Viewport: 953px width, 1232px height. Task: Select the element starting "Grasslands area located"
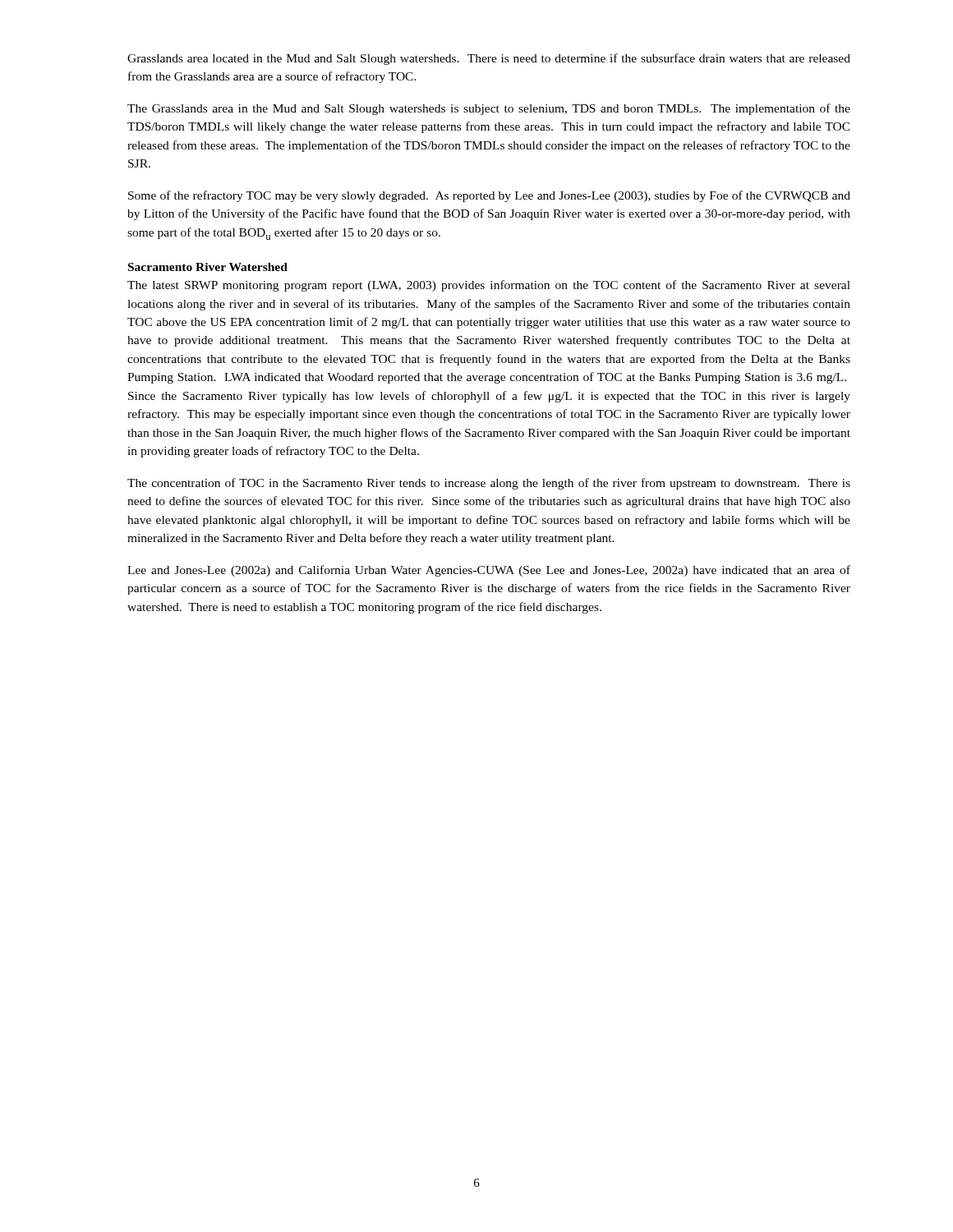489,67
